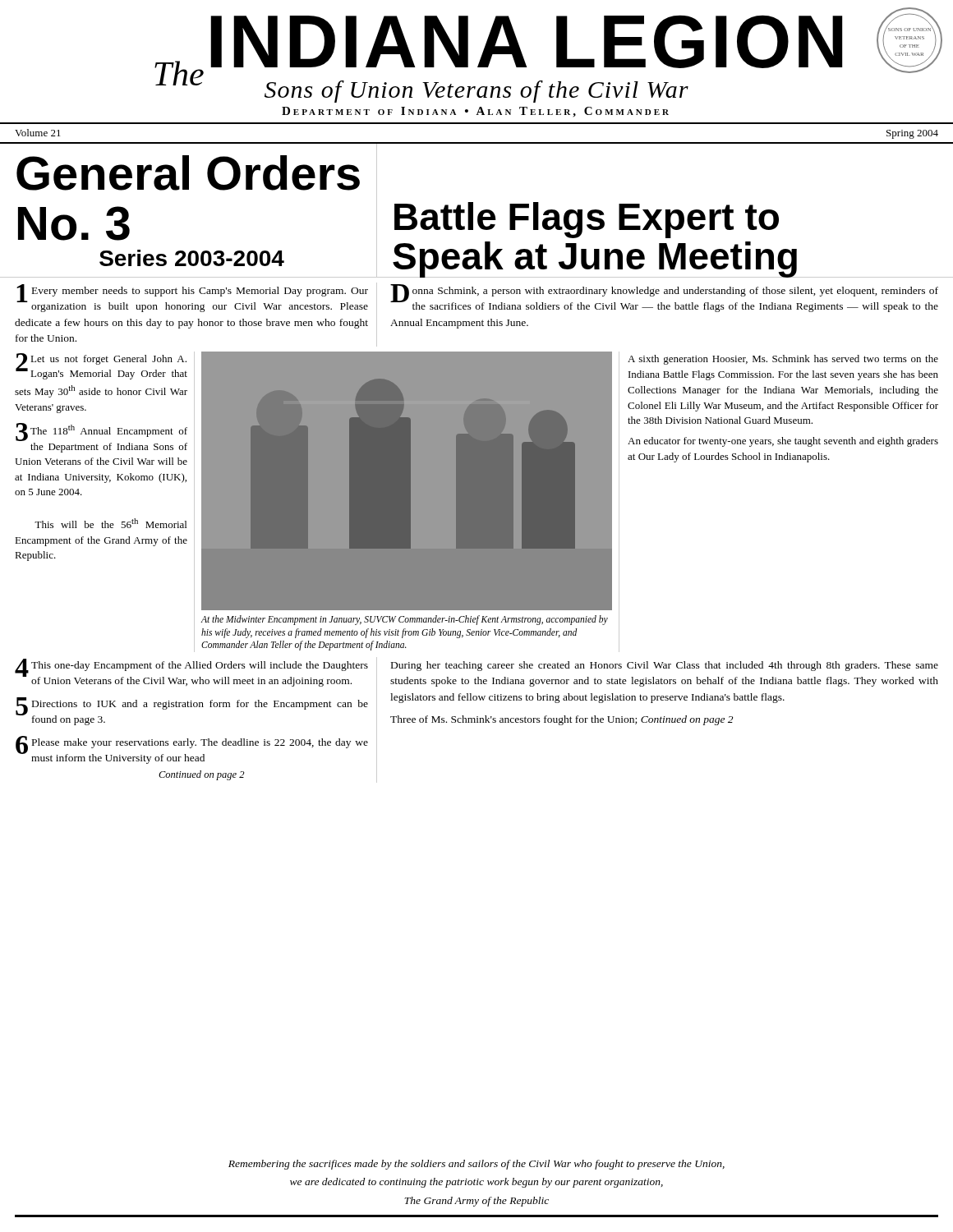Click the passage that begins "An educator for twenty-one"
Image resolution: width=953 pixels, height=1232 pixels.
click(783, 449)
